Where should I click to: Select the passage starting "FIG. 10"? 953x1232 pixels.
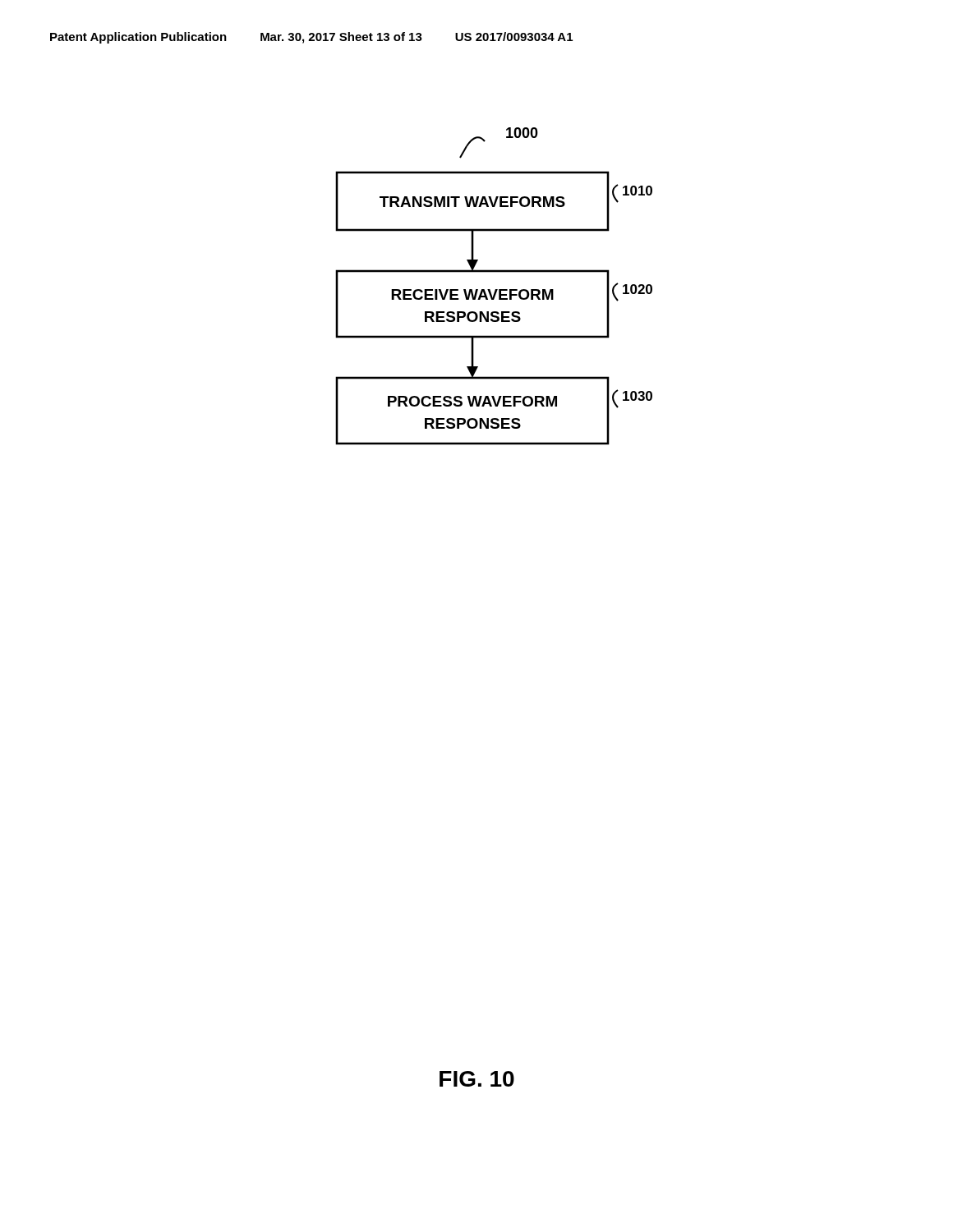pos(476,1079)
